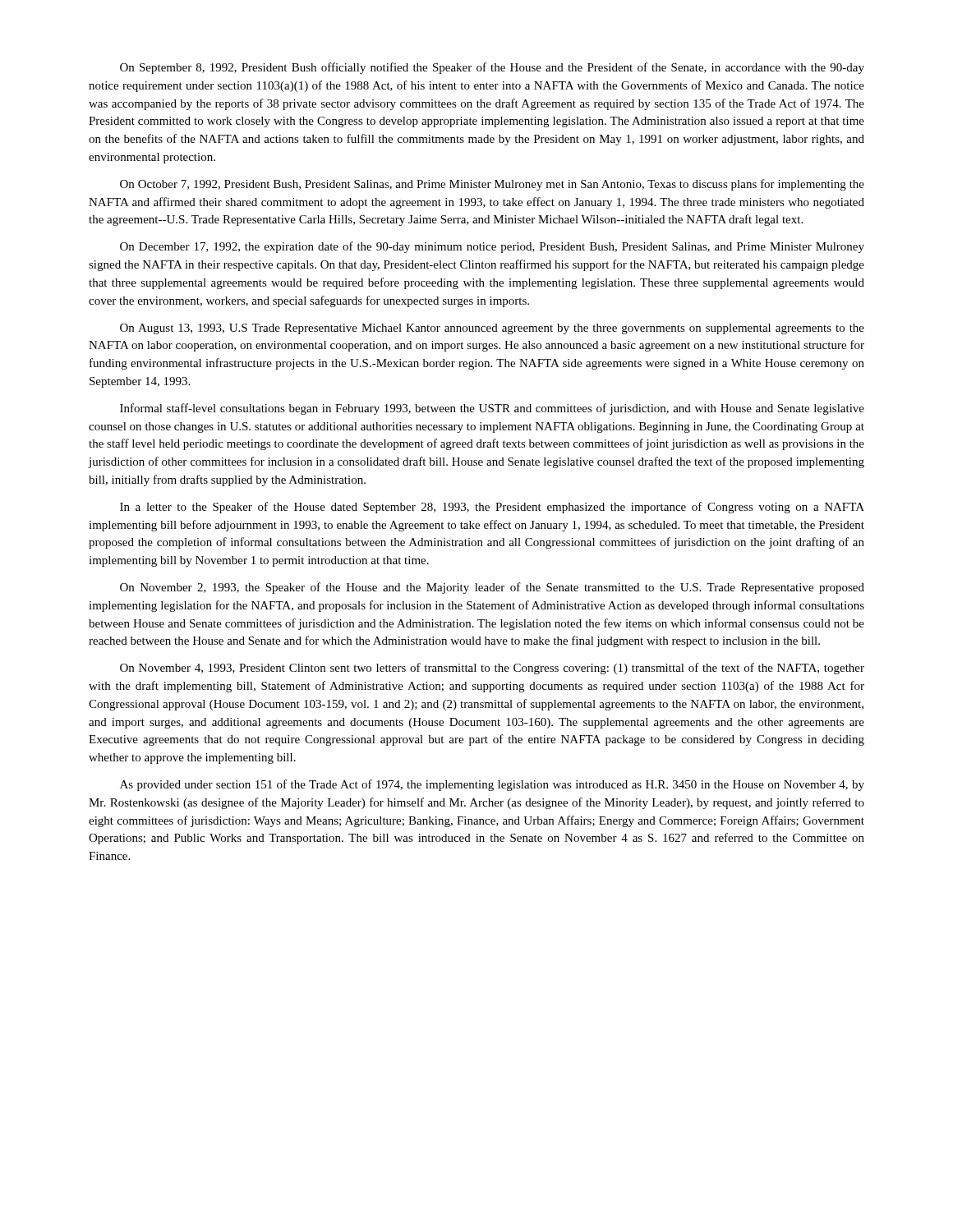Select the text block starting "On October 7, 1992,"
The image size is (953, 1232).
tap(476, 202)
